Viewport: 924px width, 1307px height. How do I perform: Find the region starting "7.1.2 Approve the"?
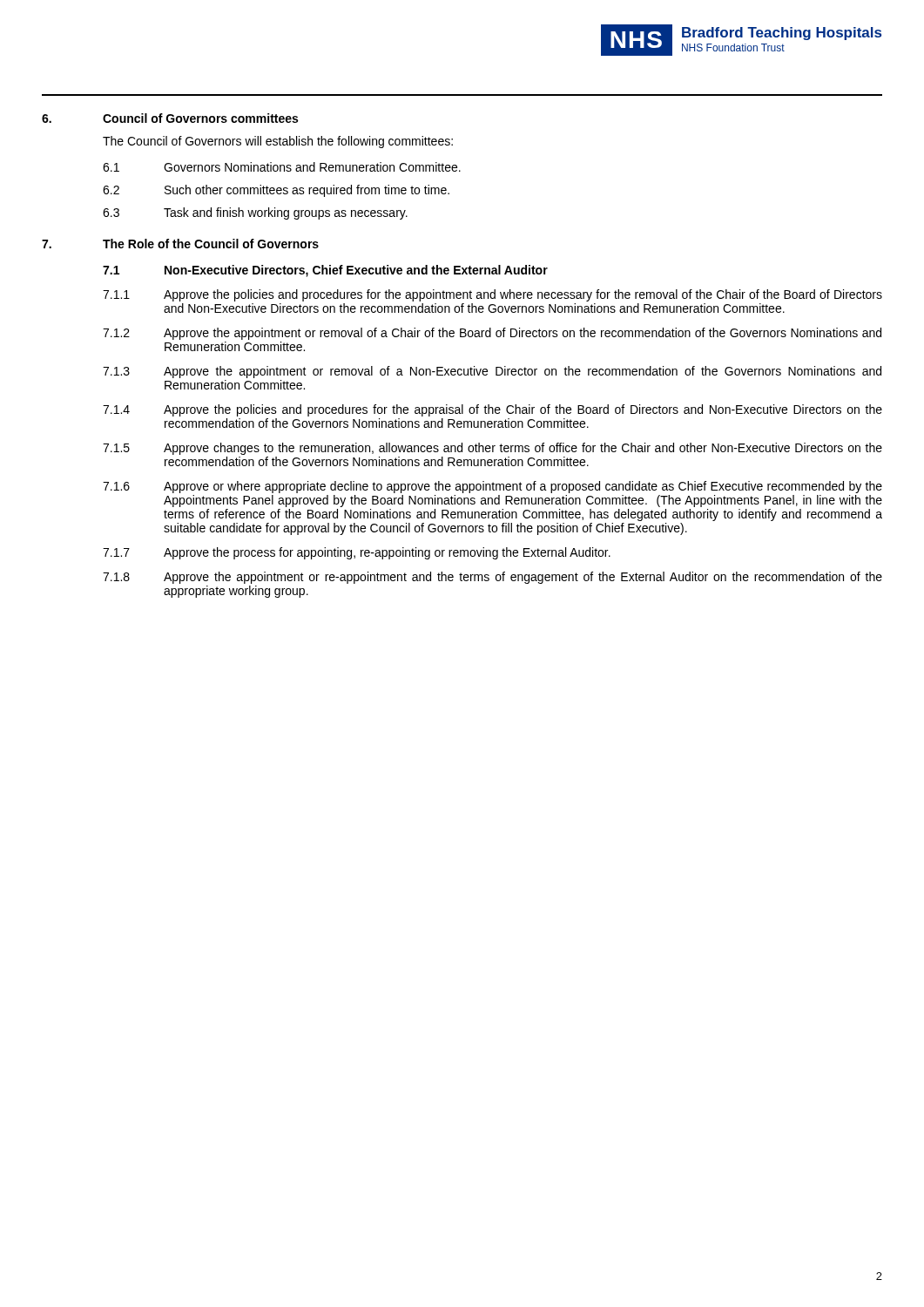click(x=492, y=340)
